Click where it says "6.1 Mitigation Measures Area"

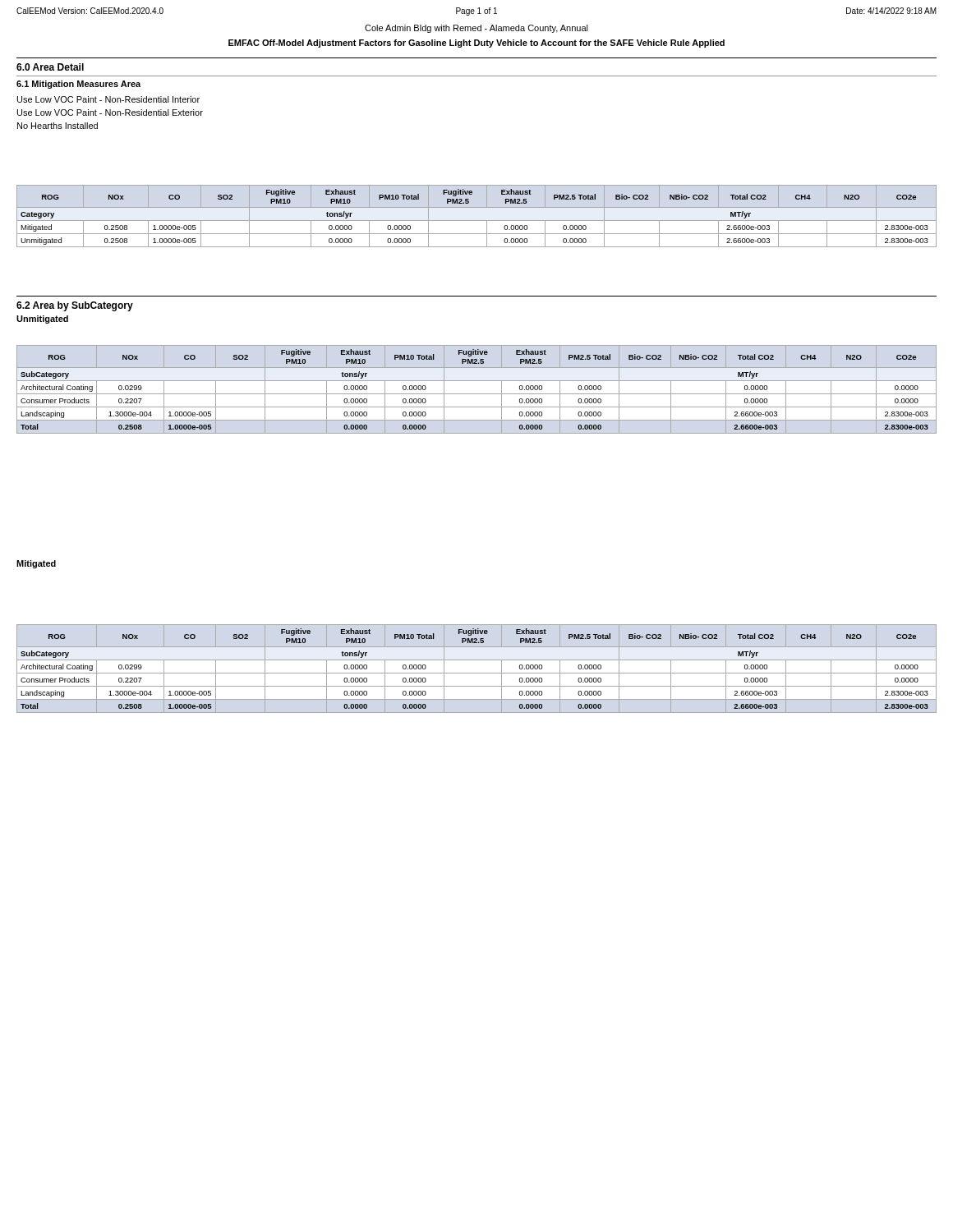pos(79,84)
